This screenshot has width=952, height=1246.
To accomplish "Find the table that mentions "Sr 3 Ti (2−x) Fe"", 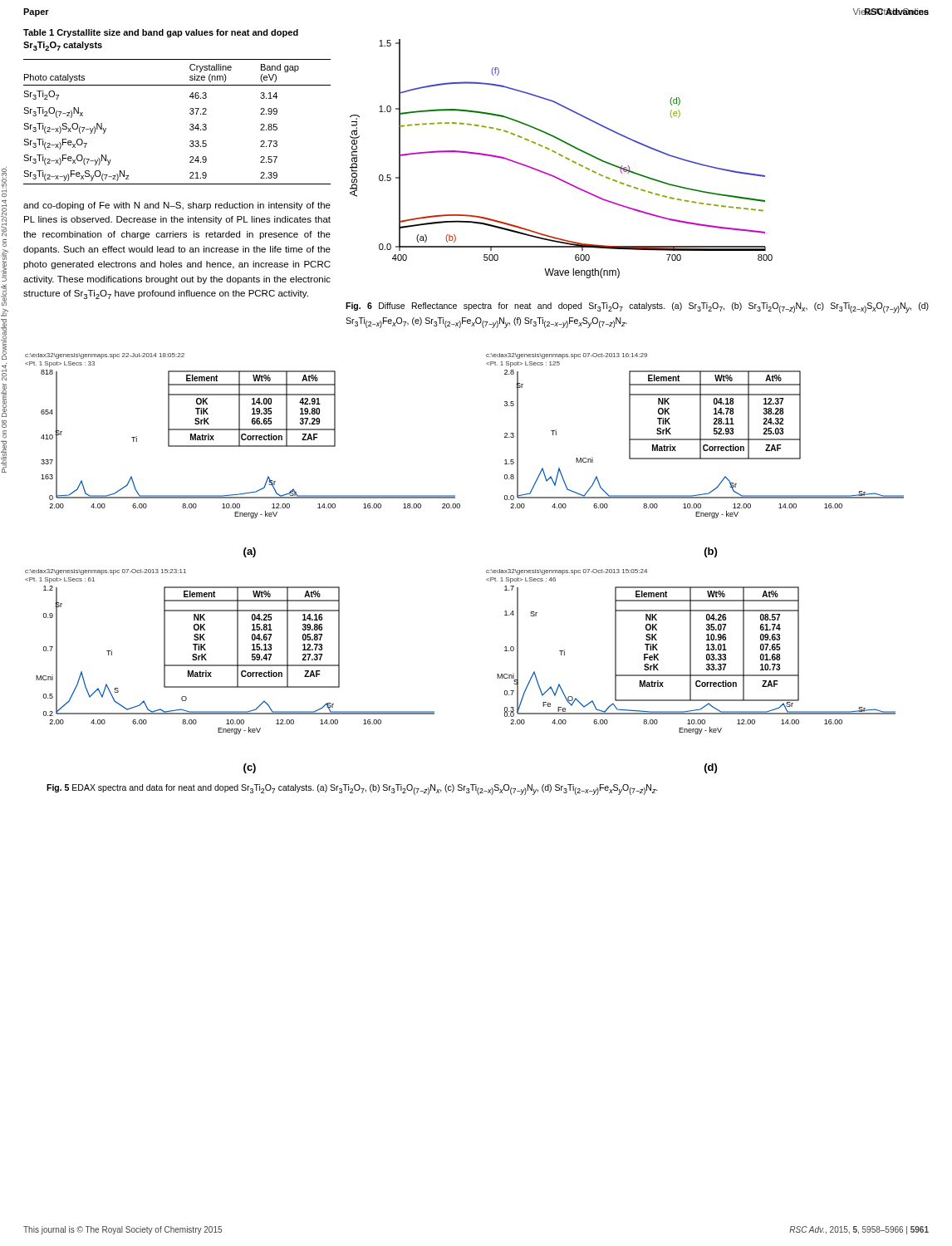I will [x=177, y=123].
